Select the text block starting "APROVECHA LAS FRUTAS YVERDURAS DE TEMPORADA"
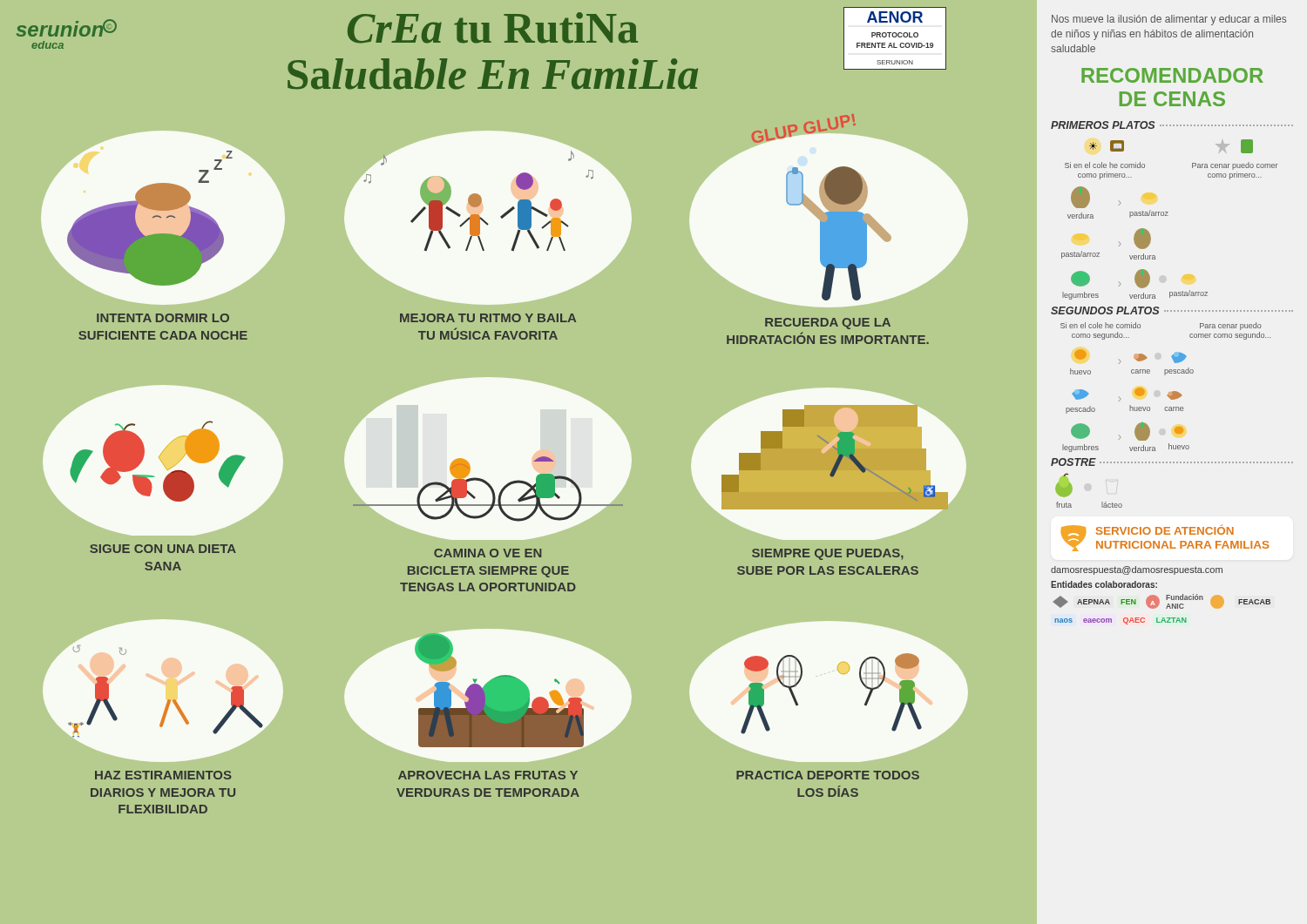Image resolution: width=1307 pixels, height=924 pixels. coord(488,783)
